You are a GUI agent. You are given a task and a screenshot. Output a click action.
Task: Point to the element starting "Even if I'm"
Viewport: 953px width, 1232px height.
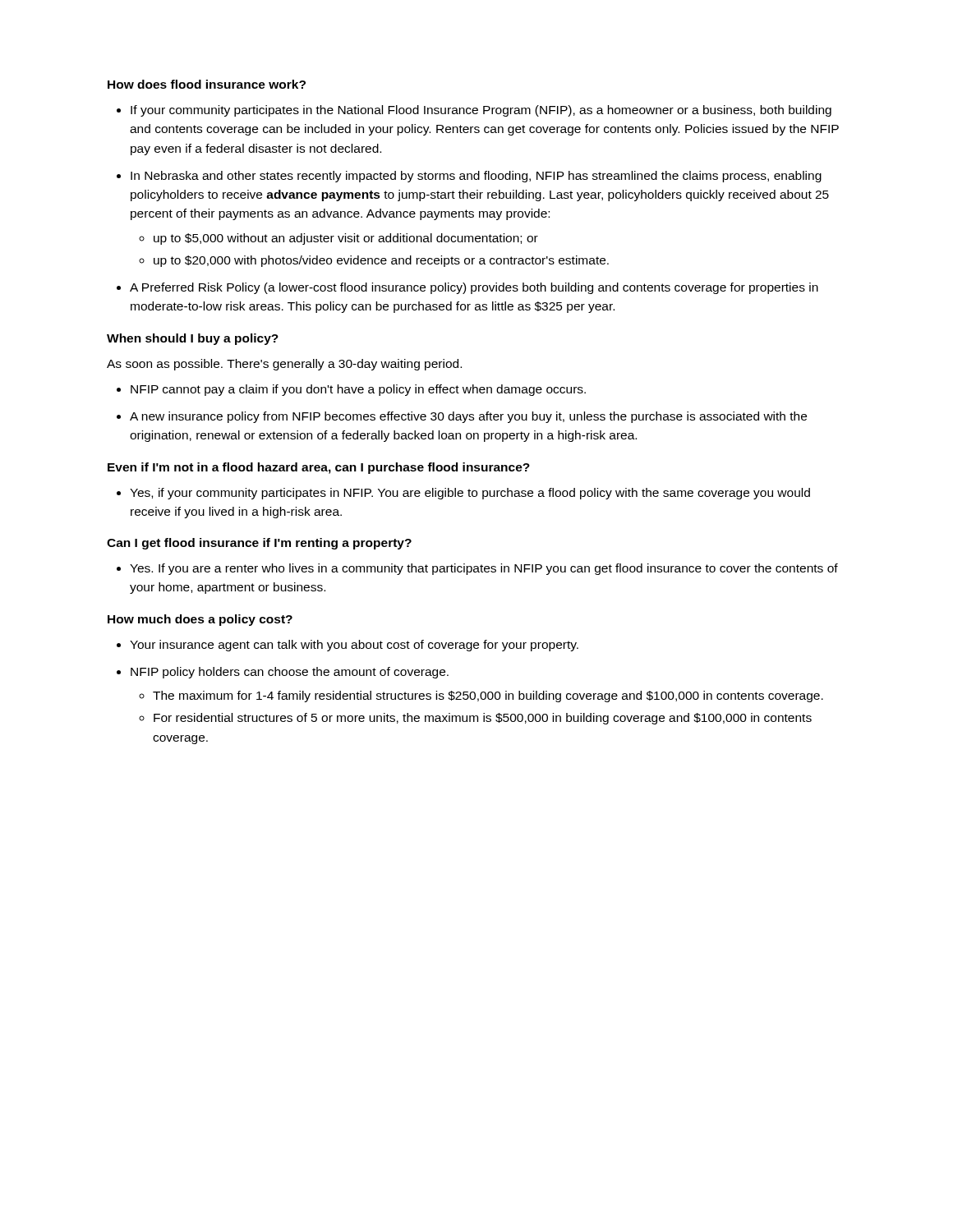click(x=318, y=466)
